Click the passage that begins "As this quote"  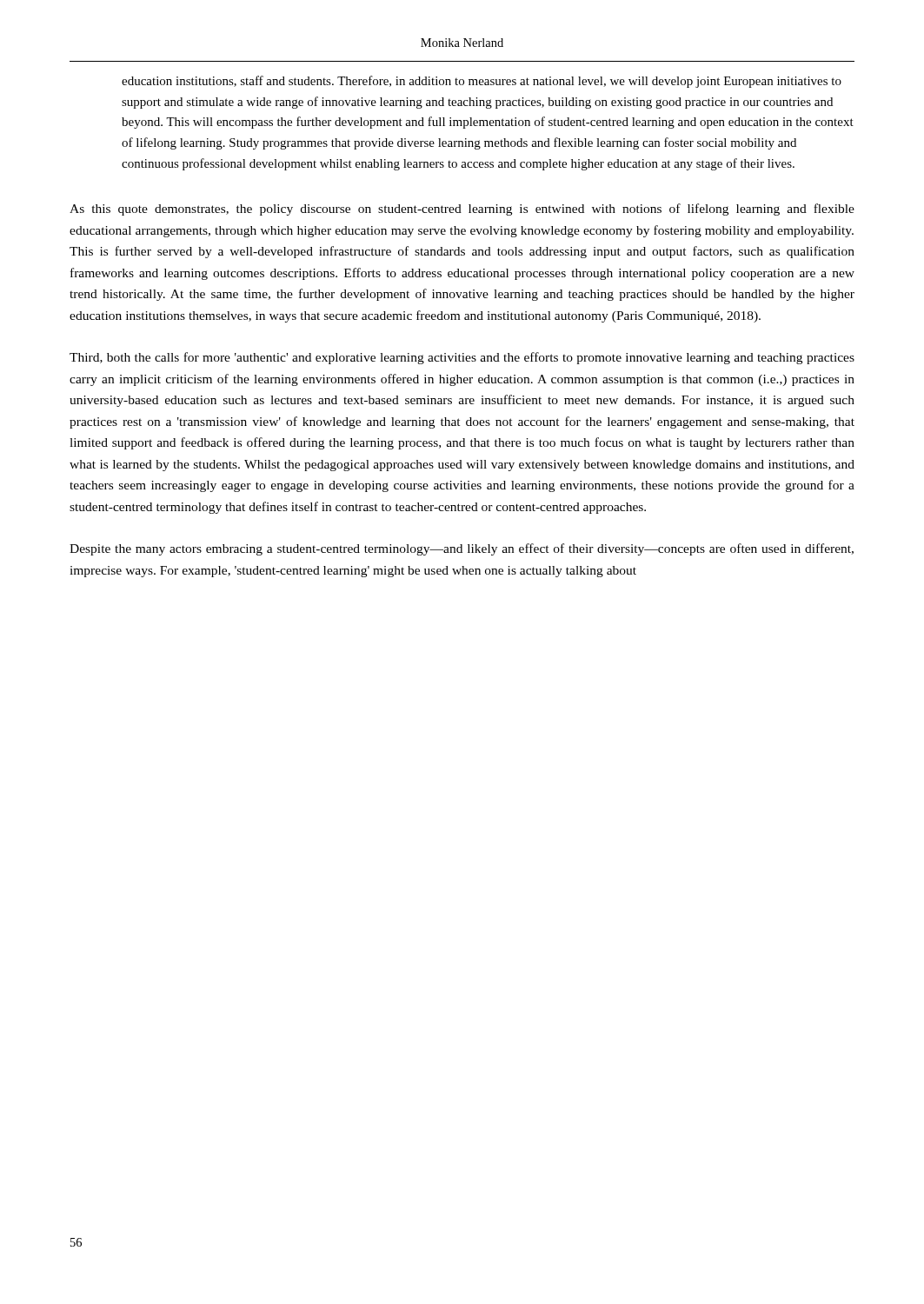462,262
